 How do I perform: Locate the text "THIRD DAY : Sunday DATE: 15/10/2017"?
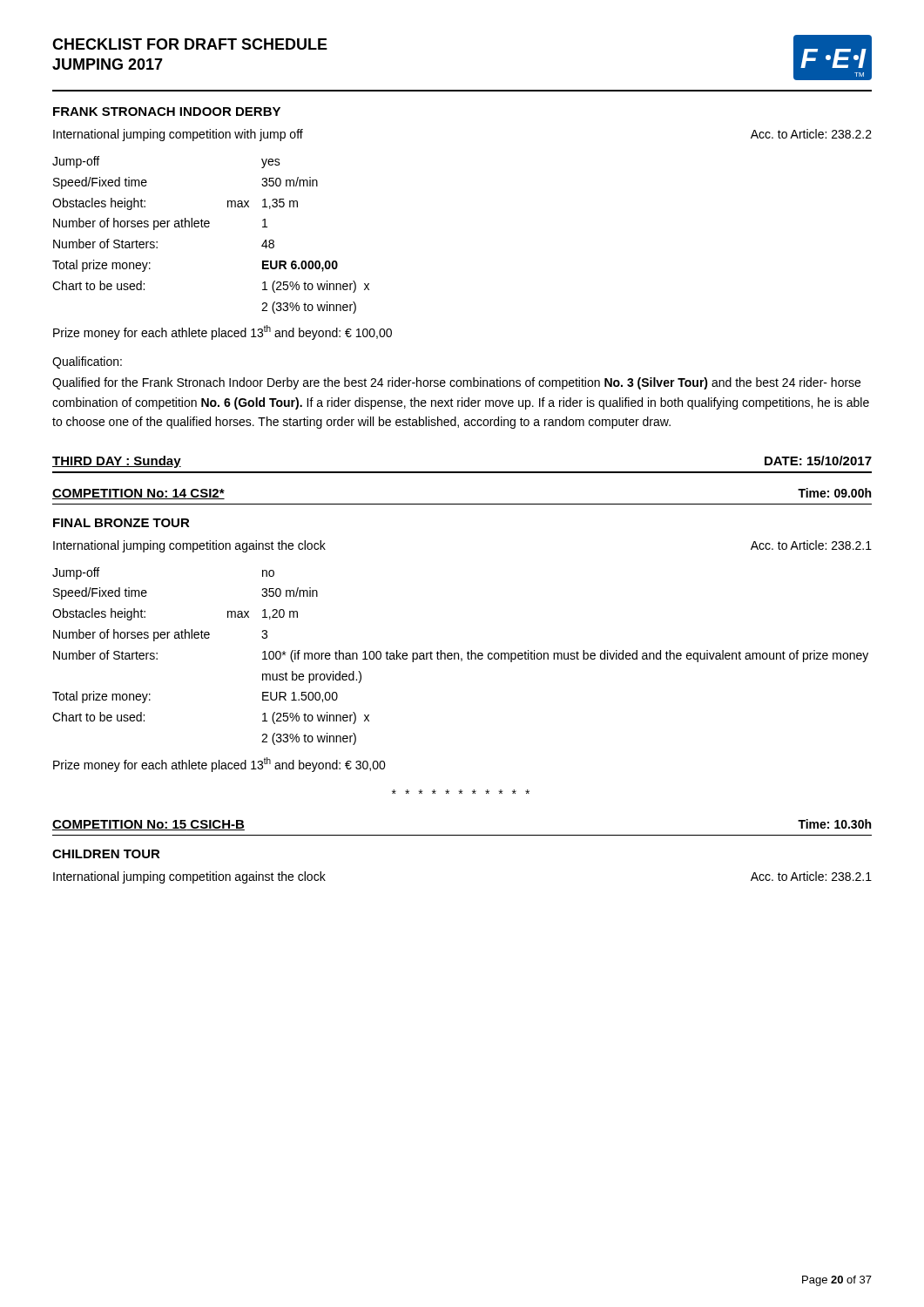coord(462,460)
